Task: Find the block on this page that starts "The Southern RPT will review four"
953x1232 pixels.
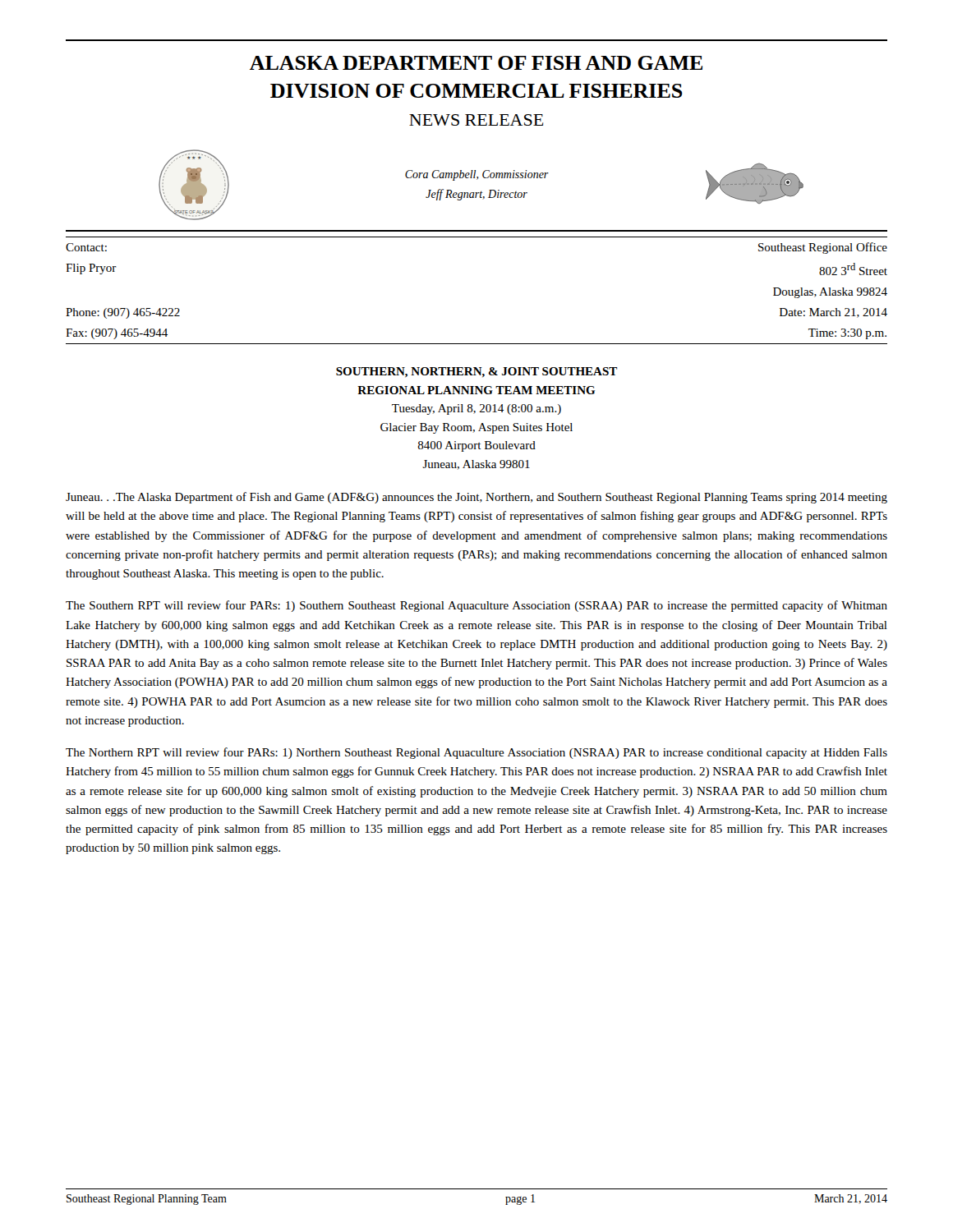Action: pos(476,663)
